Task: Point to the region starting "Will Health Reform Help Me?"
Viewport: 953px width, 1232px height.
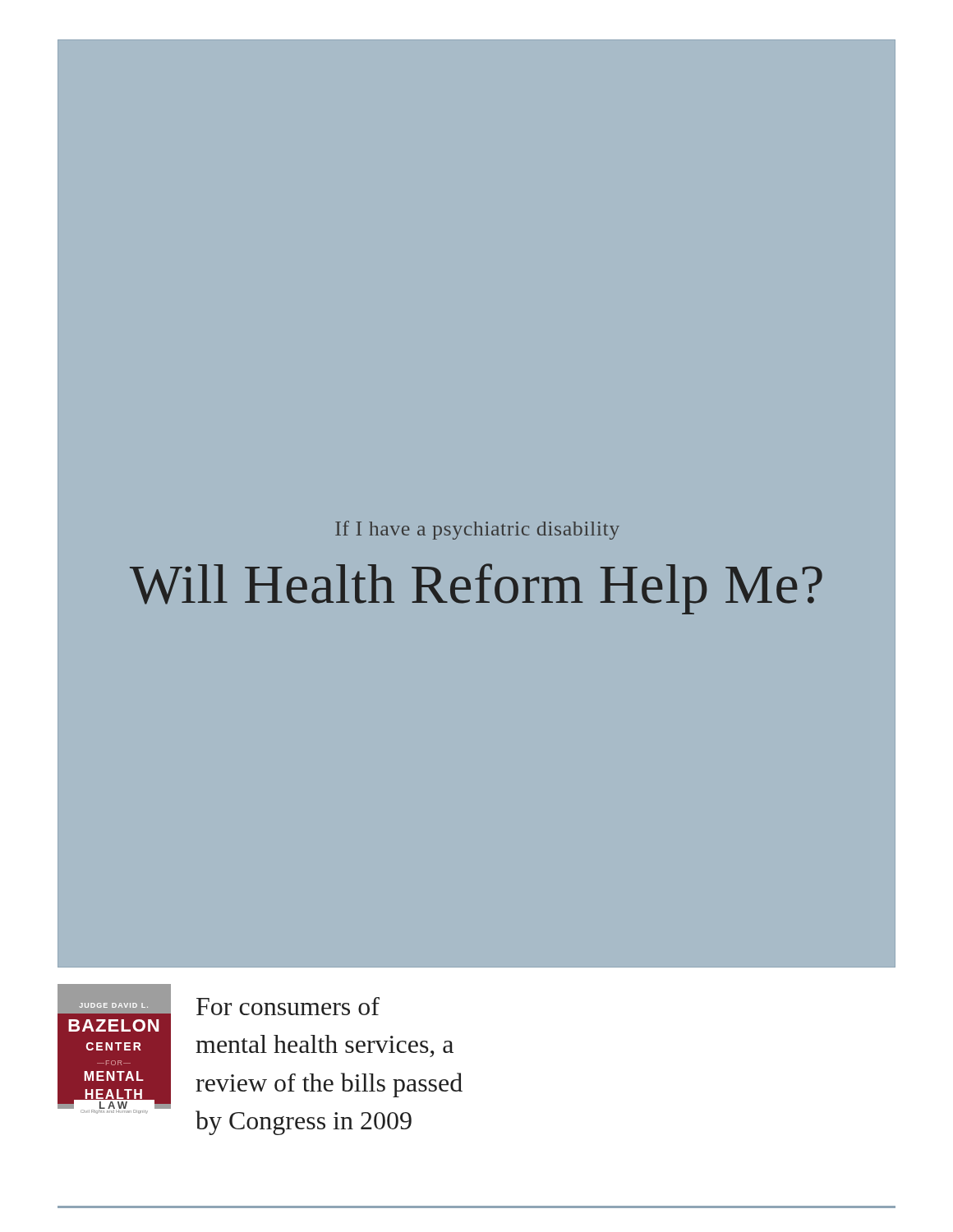Action: 477,584
